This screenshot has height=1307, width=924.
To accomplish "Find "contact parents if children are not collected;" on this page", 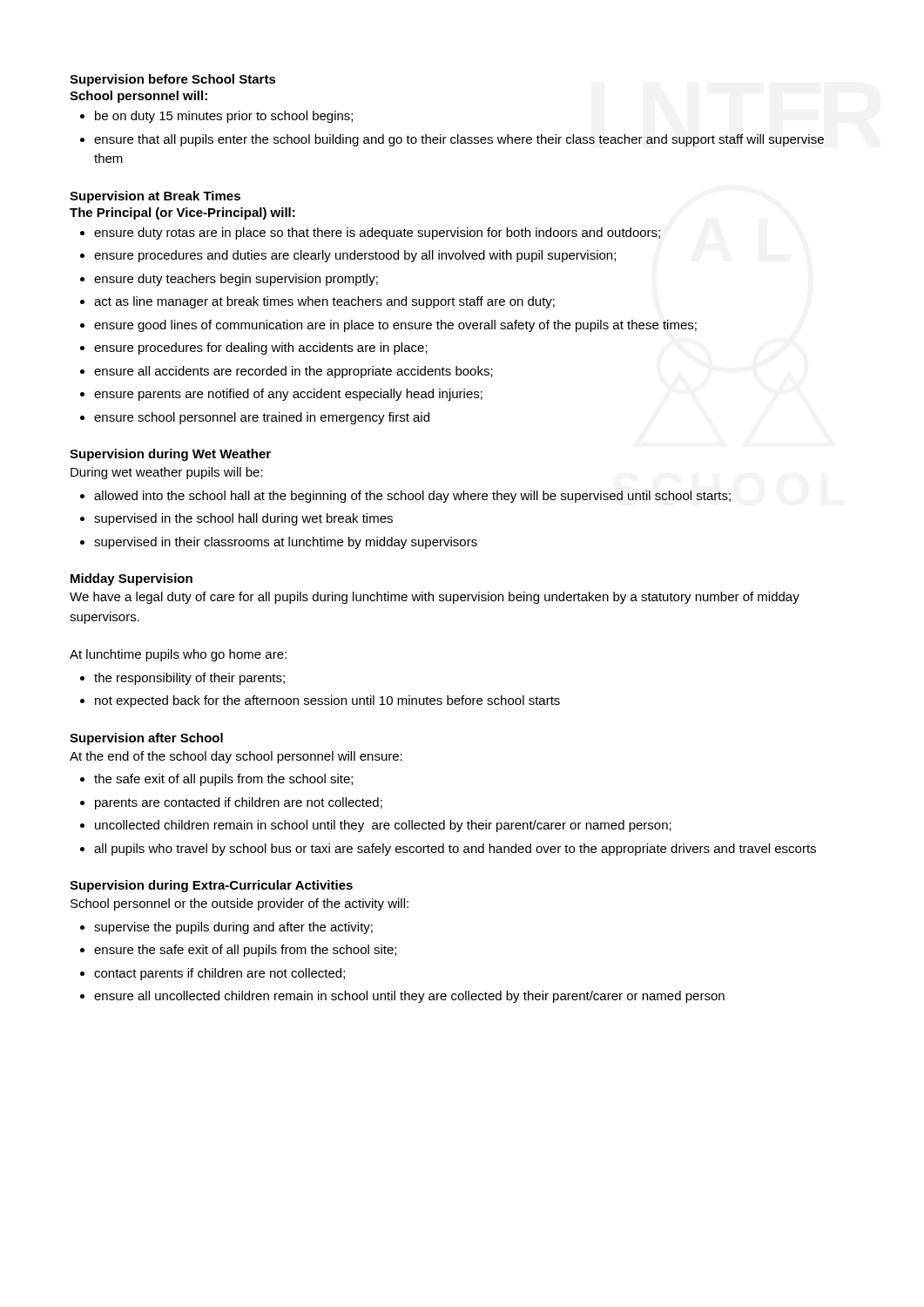I will [x=220, y=972].
